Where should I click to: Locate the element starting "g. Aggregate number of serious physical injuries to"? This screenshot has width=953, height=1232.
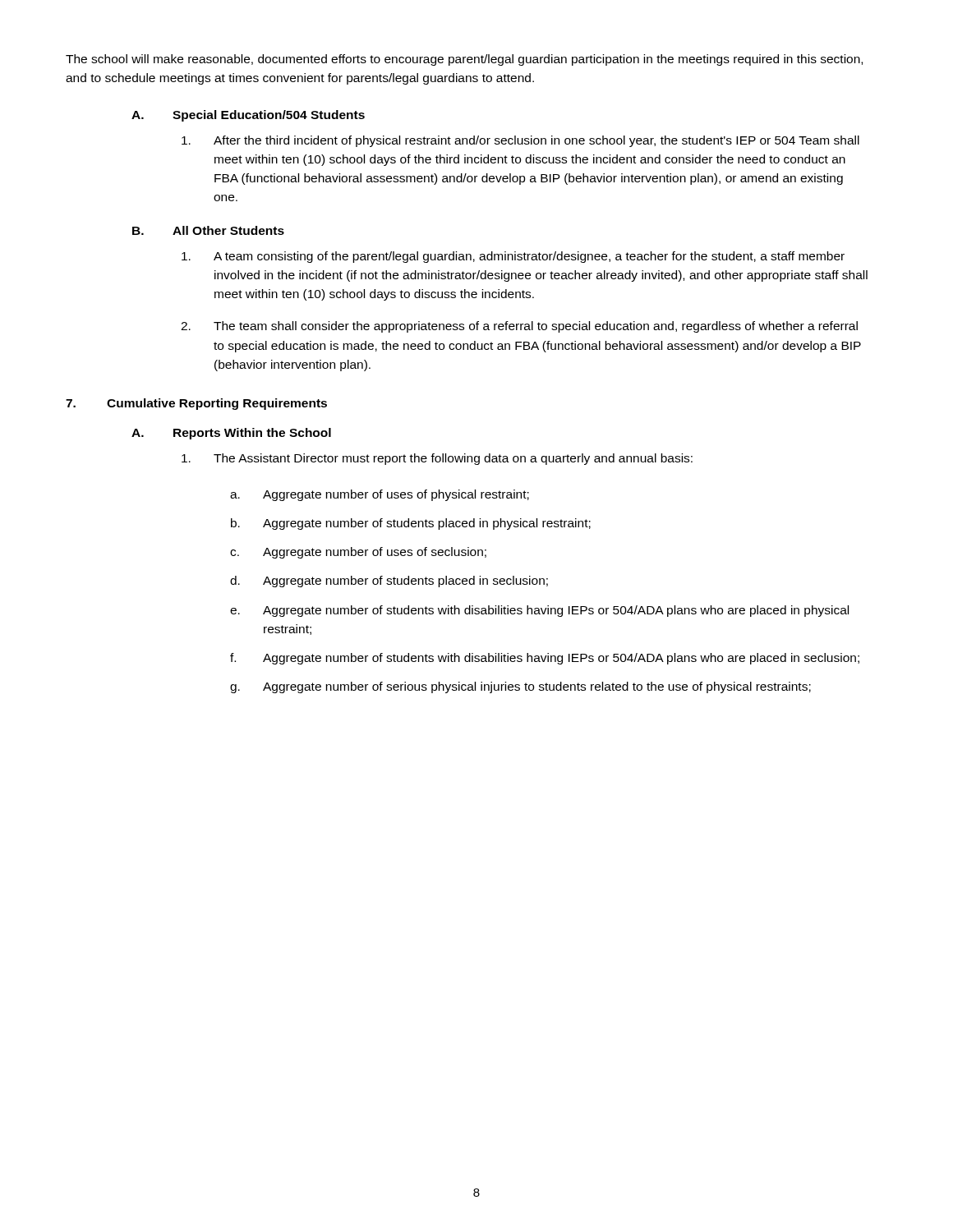pyautogui.click(x=550, y=687)
